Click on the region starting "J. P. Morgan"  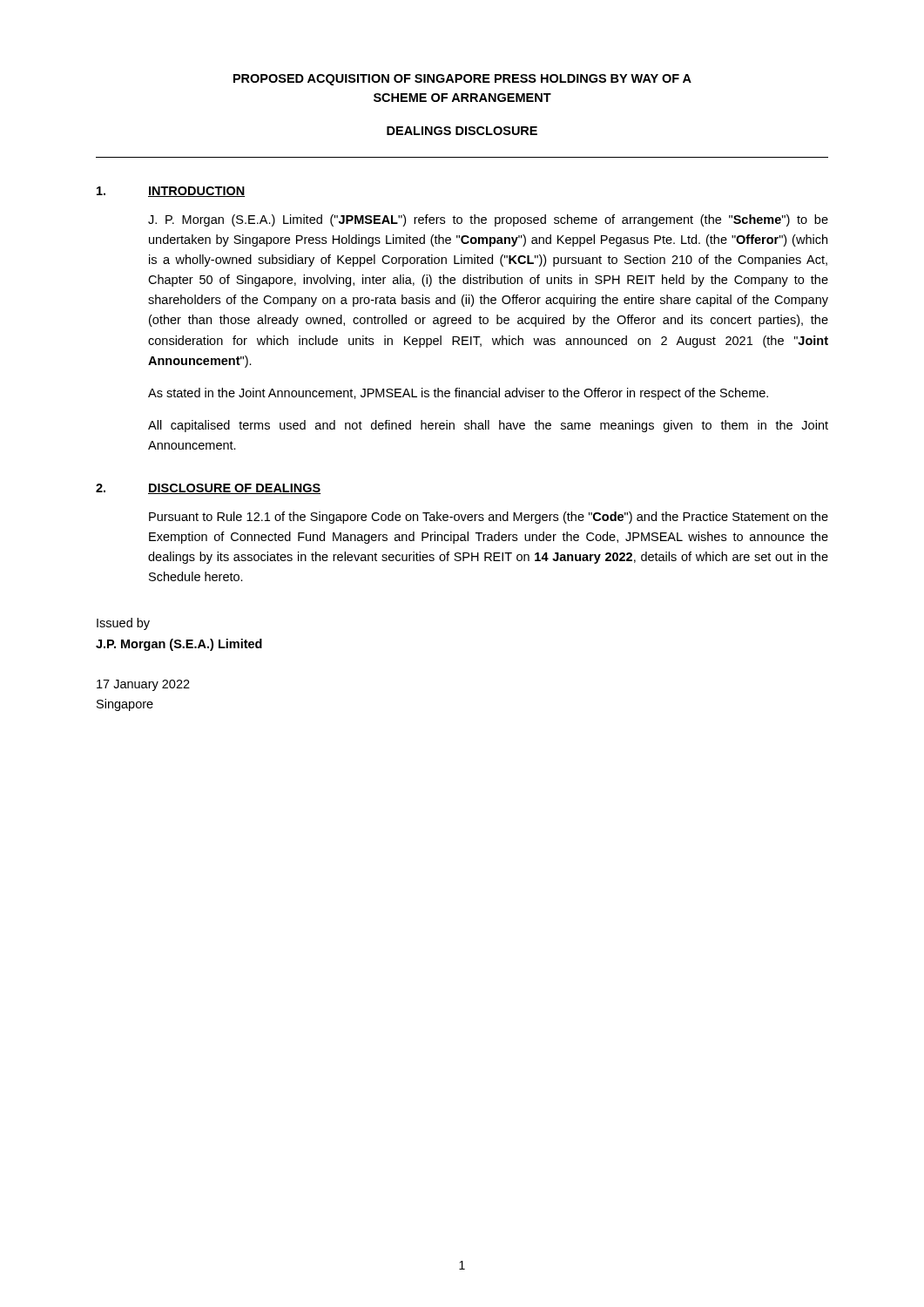[x=488, y=290]
